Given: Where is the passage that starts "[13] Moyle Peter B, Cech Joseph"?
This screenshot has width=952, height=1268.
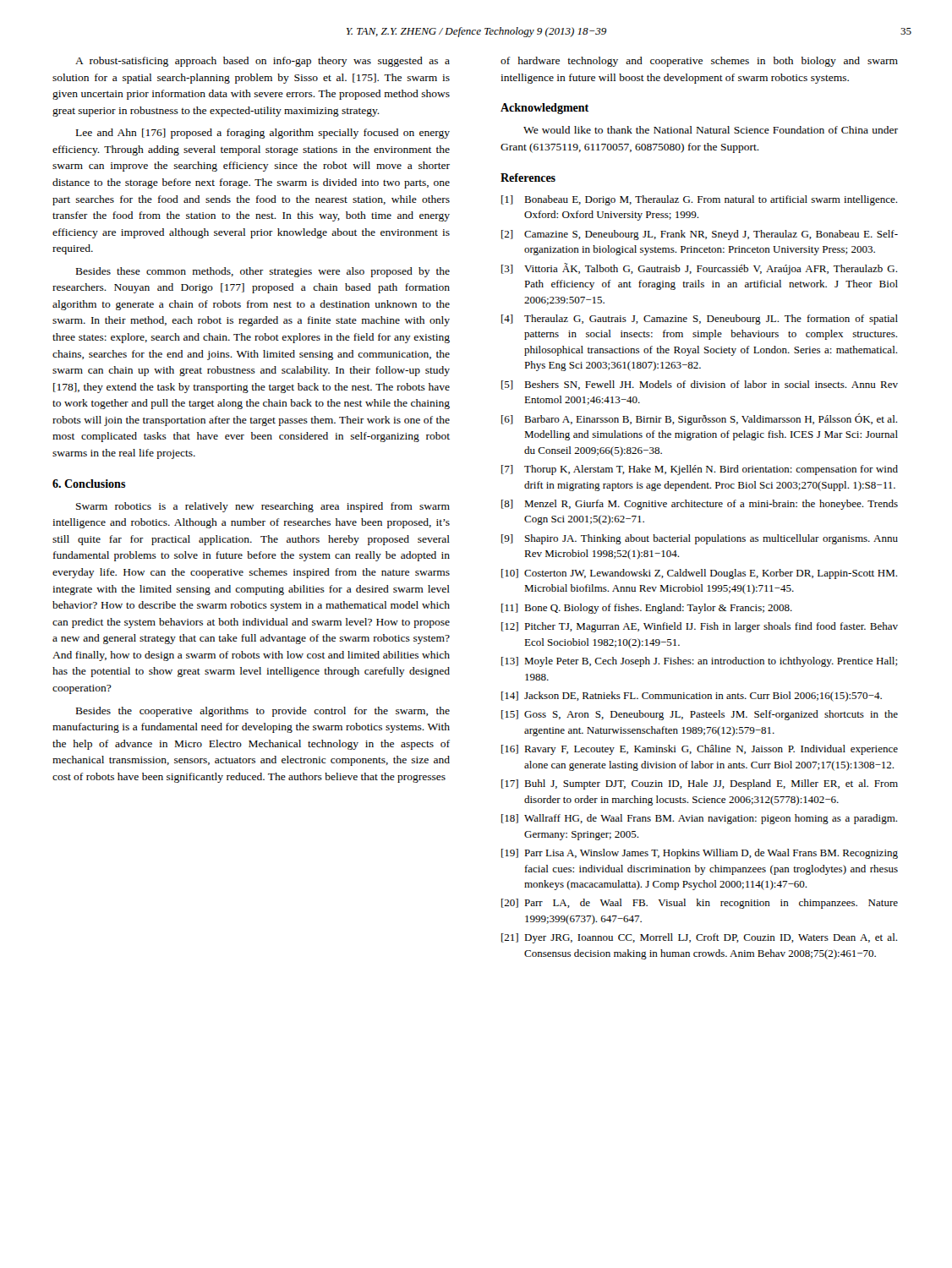Looking at the screenshot, I should [x=699, y=669].
